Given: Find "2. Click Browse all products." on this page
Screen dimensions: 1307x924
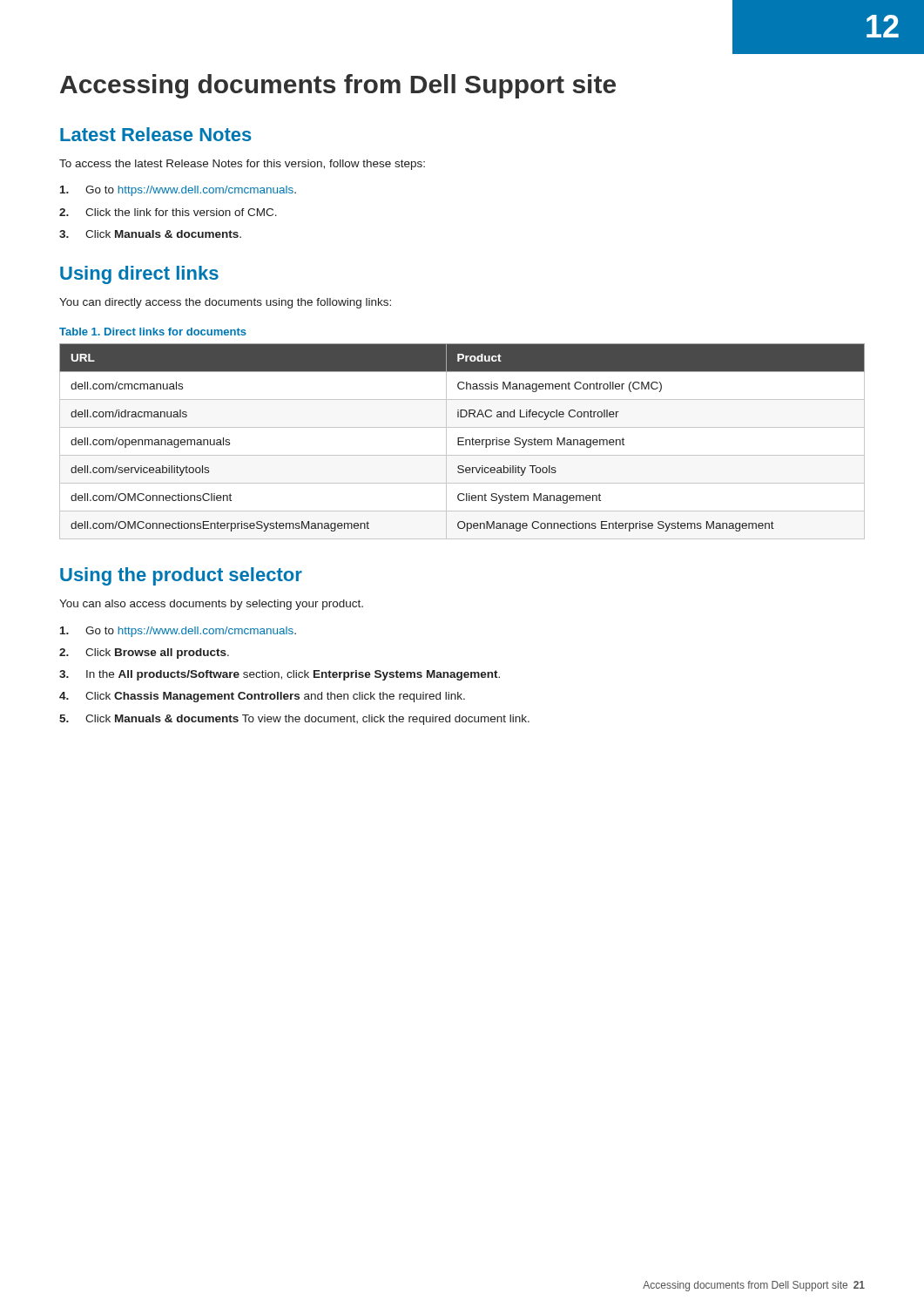Looking at the screenshot, I should tap(144, 653).
